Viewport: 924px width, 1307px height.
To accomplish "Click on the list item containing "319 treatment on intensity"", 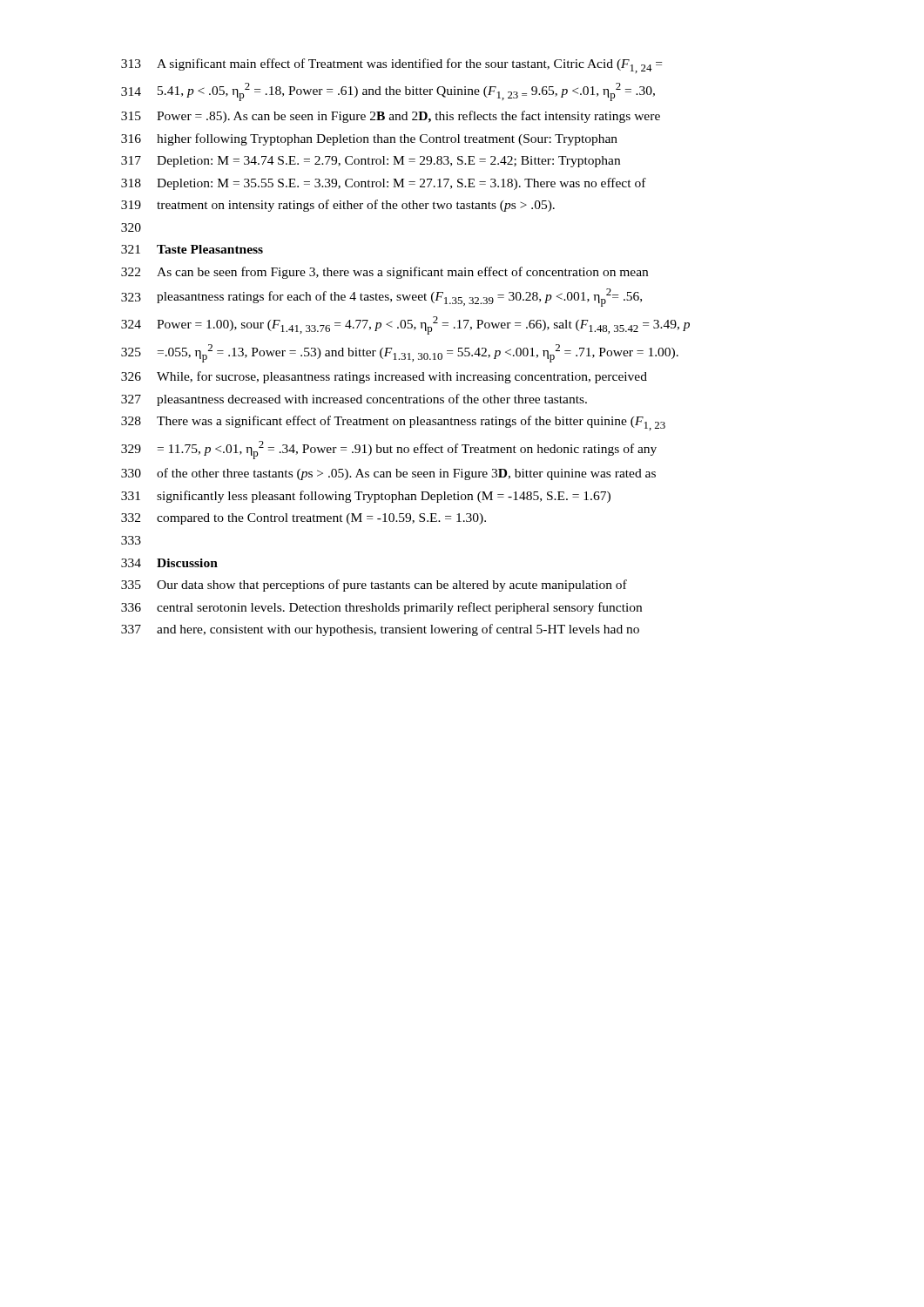I will coord(475,205).
